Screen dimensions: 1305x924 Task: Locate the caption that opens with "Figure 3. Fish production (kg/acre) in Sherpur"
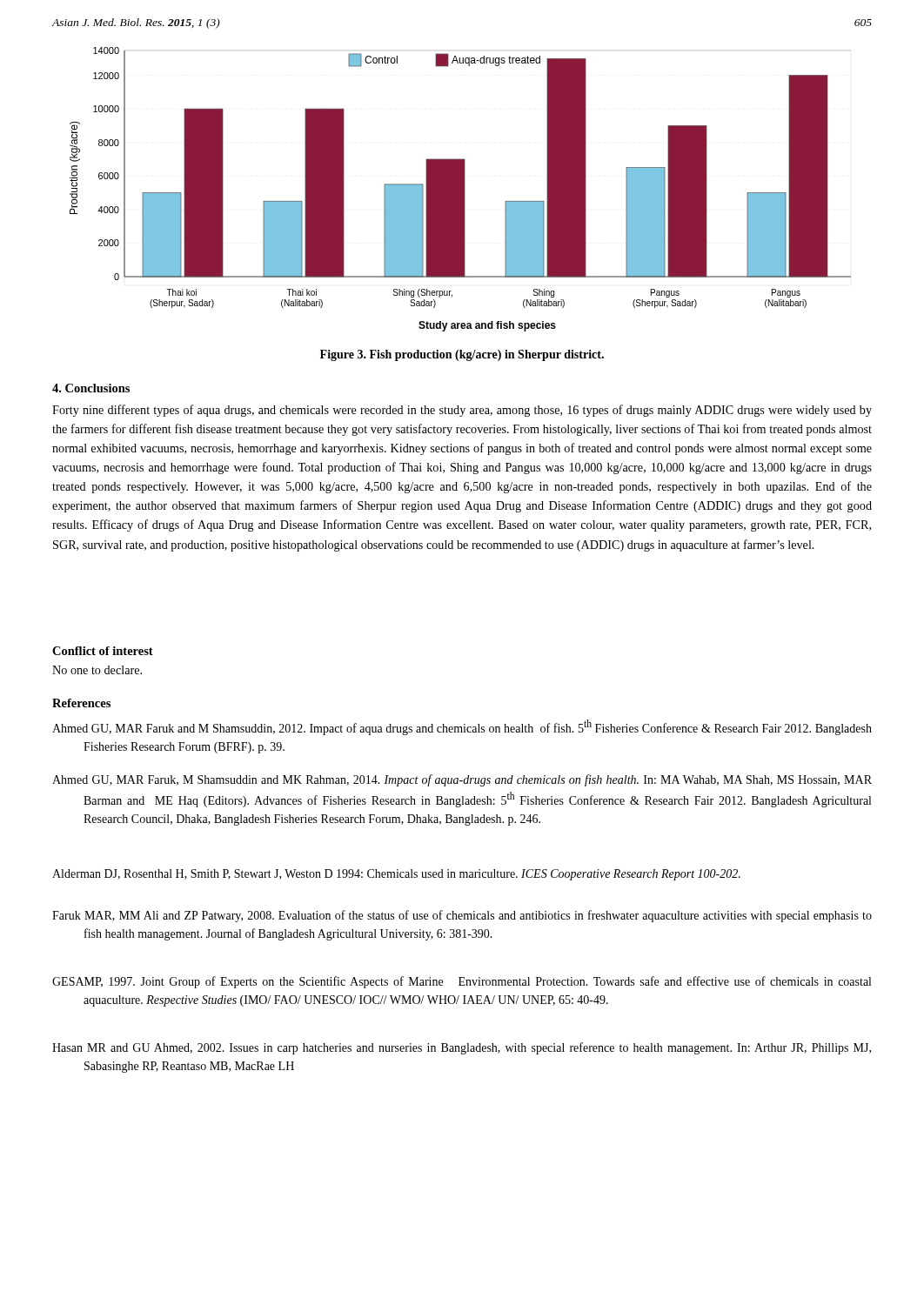coord(462,355)
